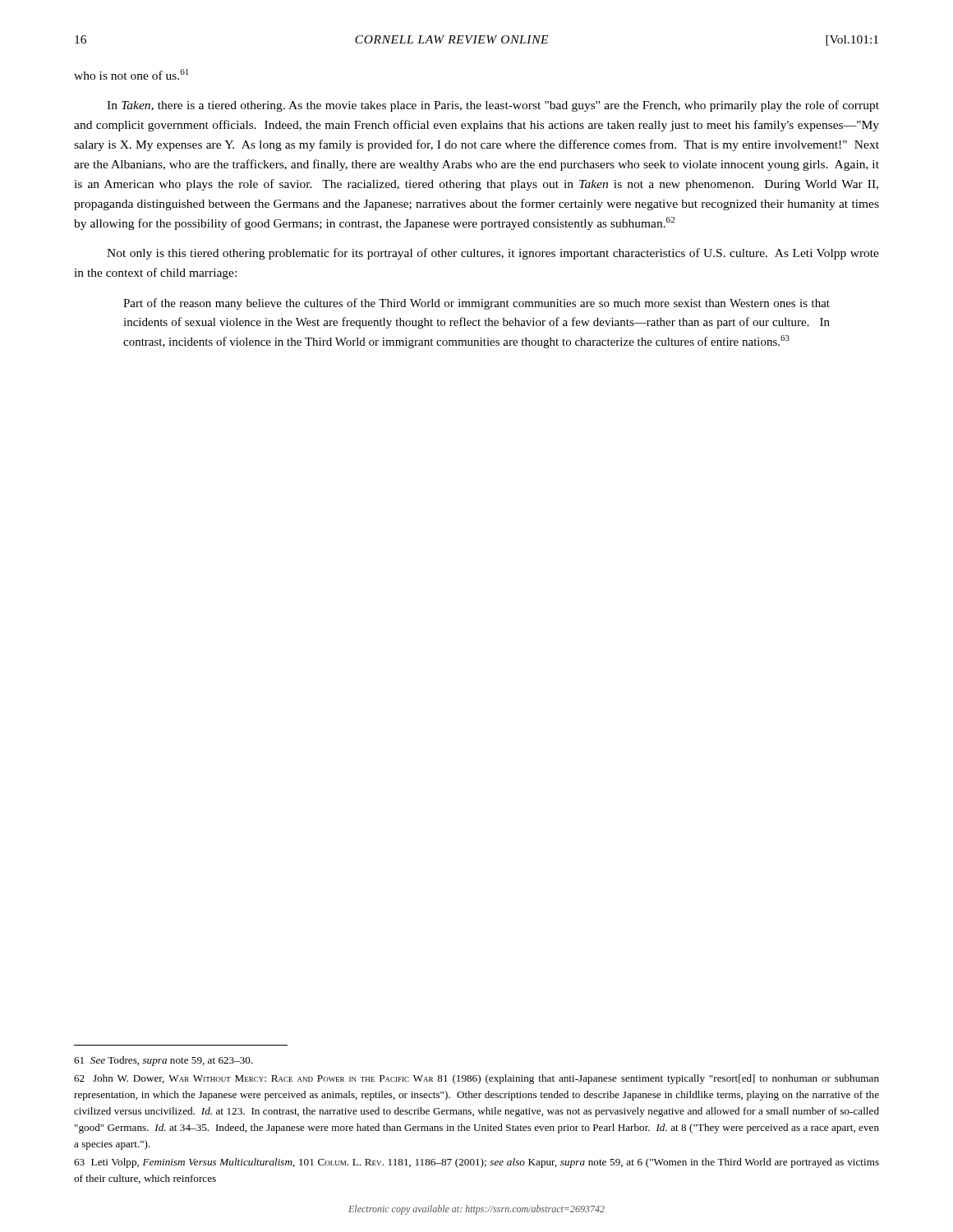
Task: Click where it says "who is not one of us.61"
Action: [x=132, y=74]
